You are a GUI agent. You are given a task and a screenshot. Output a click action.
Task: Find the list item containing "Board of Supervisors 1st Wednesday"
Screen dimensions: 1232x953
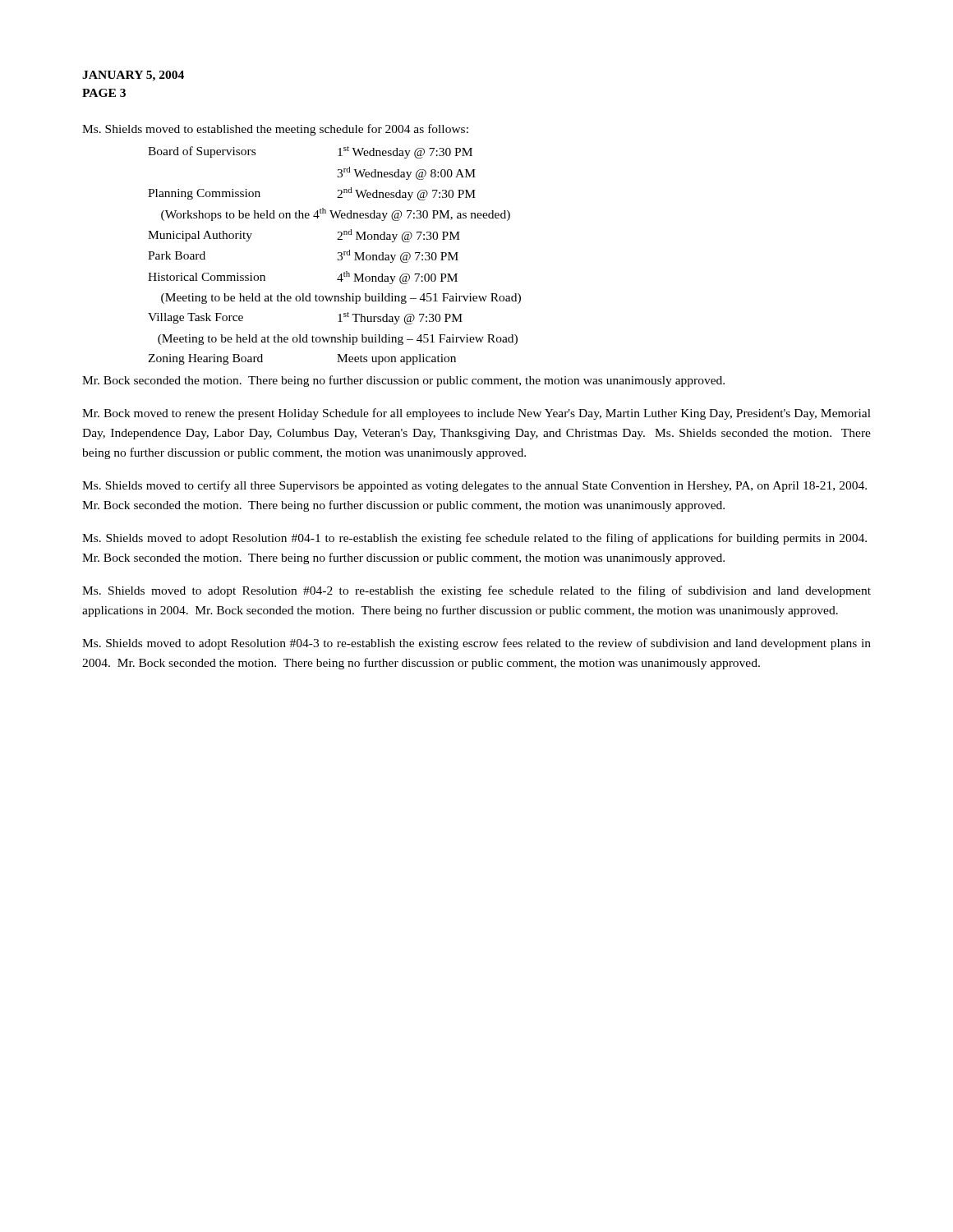pyautogui.click(x=199, y=152)
